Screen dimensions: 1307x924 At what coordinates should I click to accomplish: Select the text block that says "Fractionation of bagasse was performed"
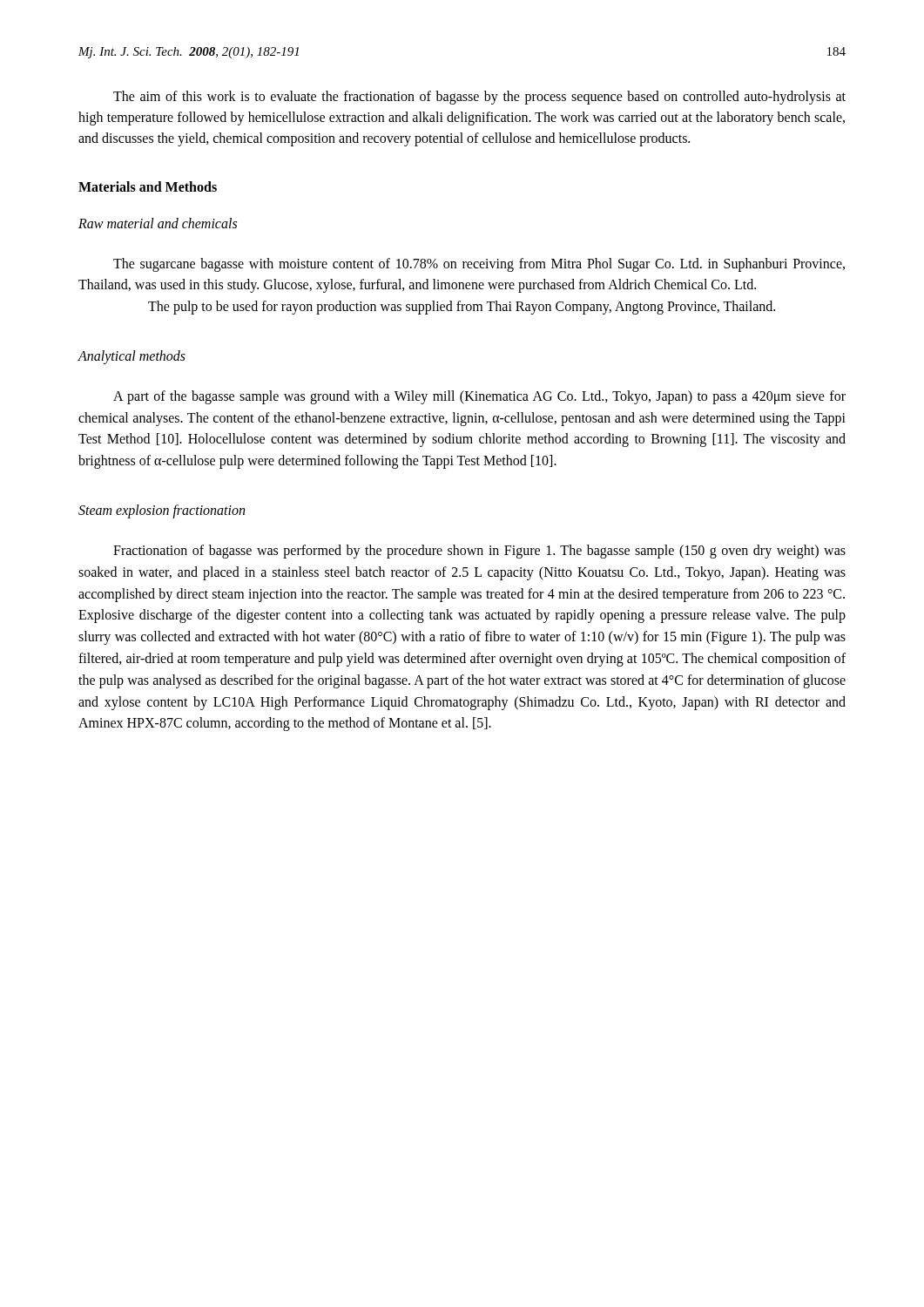tap(462, 637)
